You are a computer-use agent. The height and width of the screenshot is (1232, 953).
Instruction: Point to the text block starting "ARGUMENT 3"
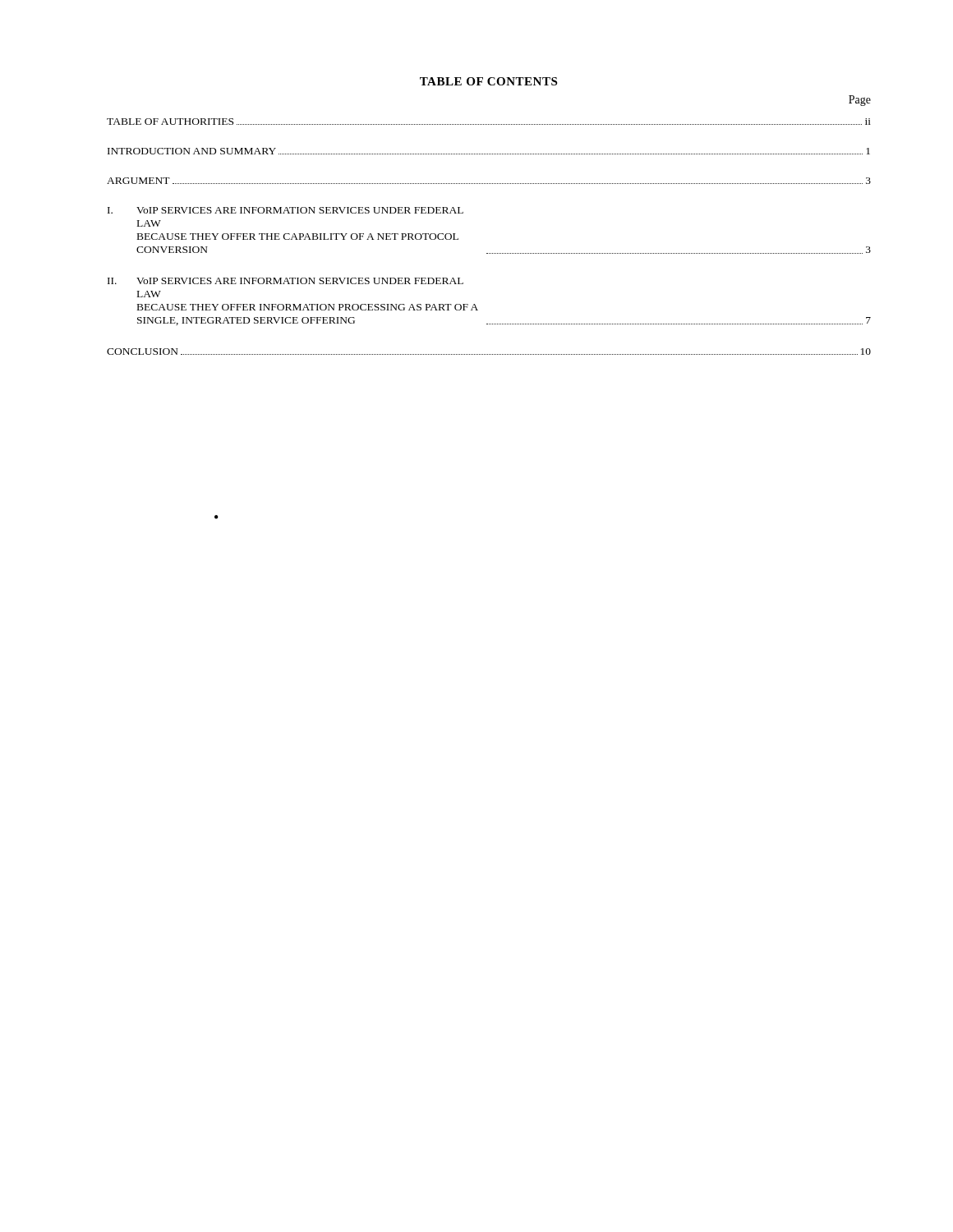pyautogui.click(x=489, y=181)
